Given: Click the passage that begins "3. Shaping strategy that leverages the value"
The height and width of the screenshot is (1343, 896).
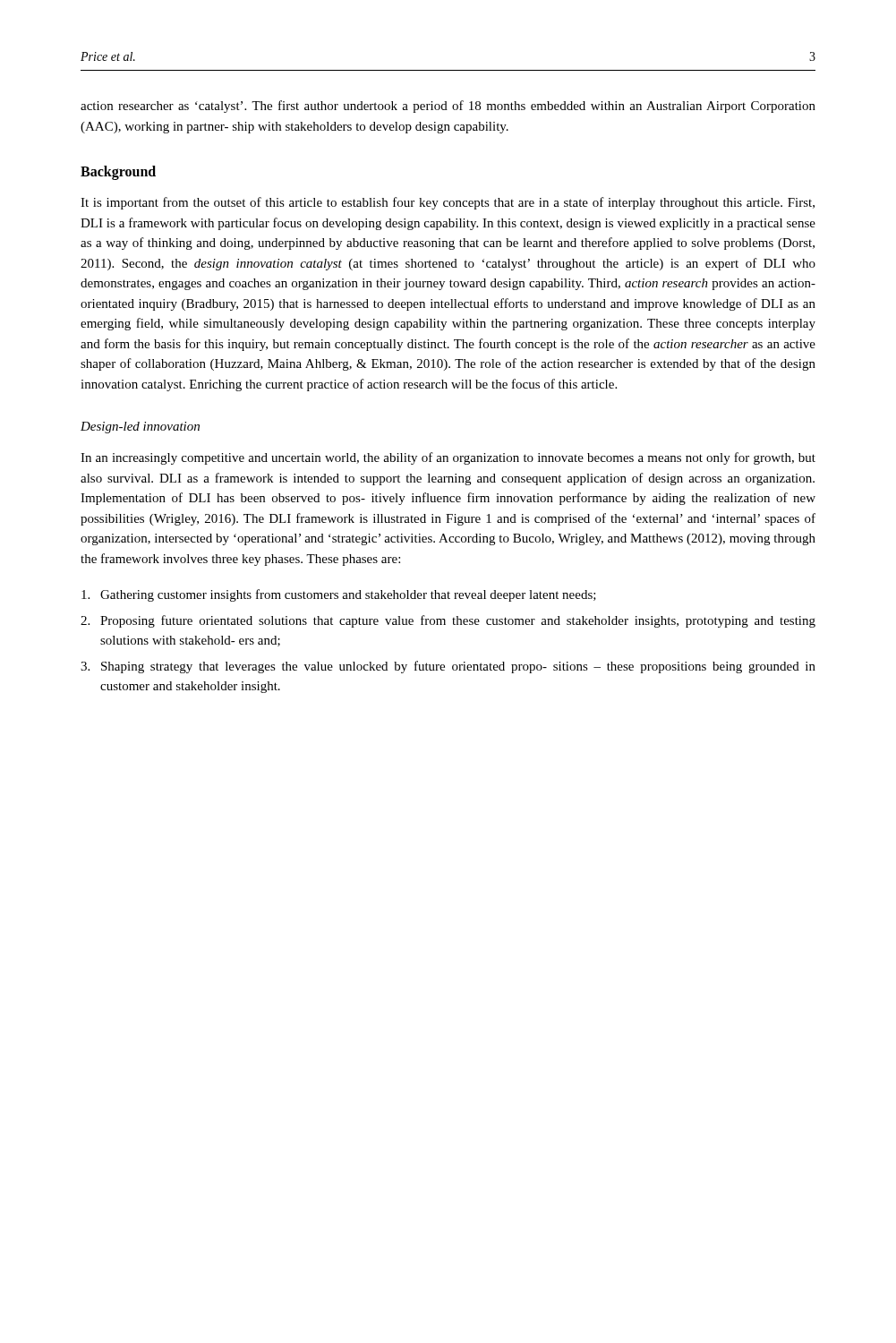Looking at the screenshot, I should 448,676.
